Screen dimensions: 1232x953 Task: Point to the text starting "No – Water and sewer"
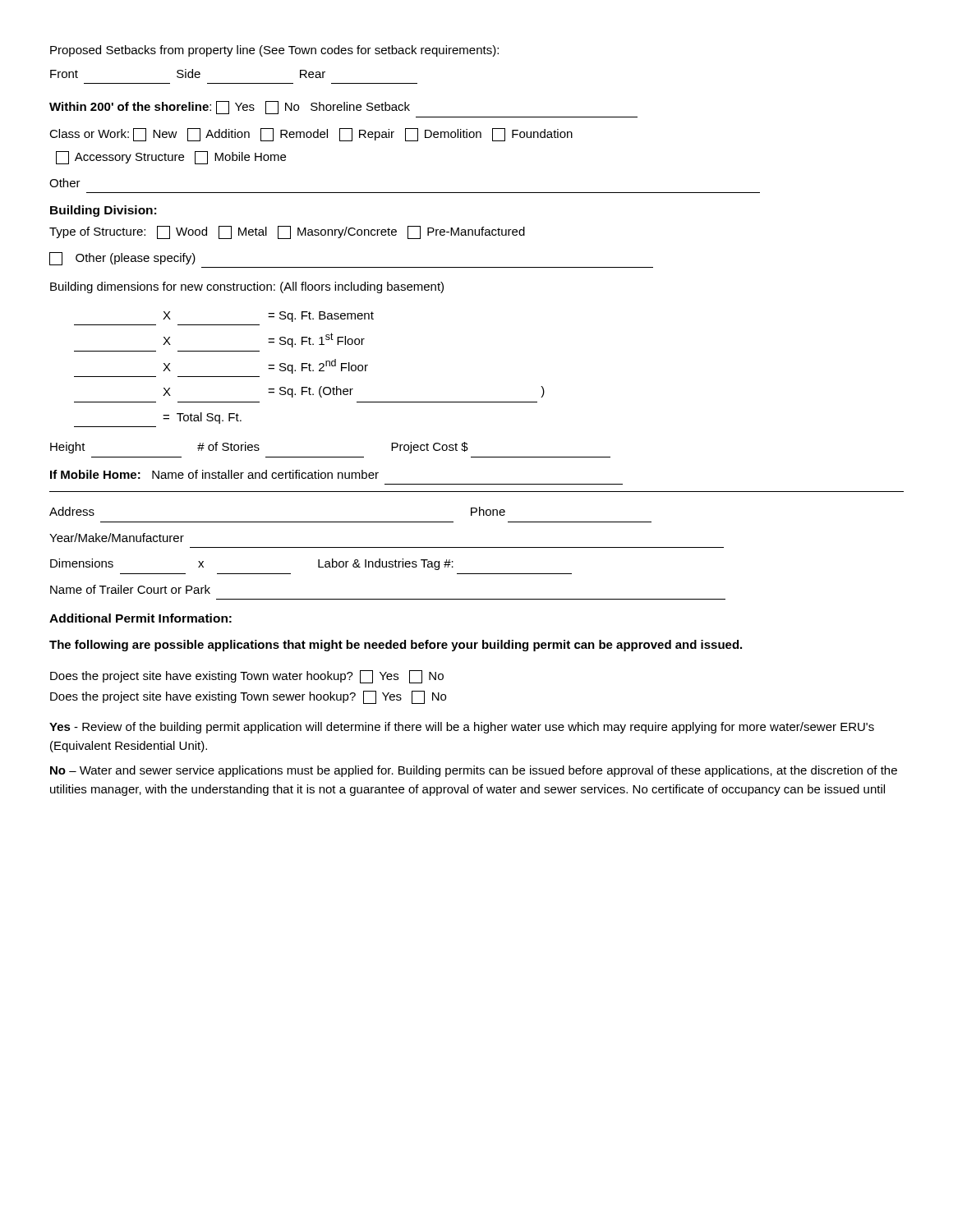[476, 780]
